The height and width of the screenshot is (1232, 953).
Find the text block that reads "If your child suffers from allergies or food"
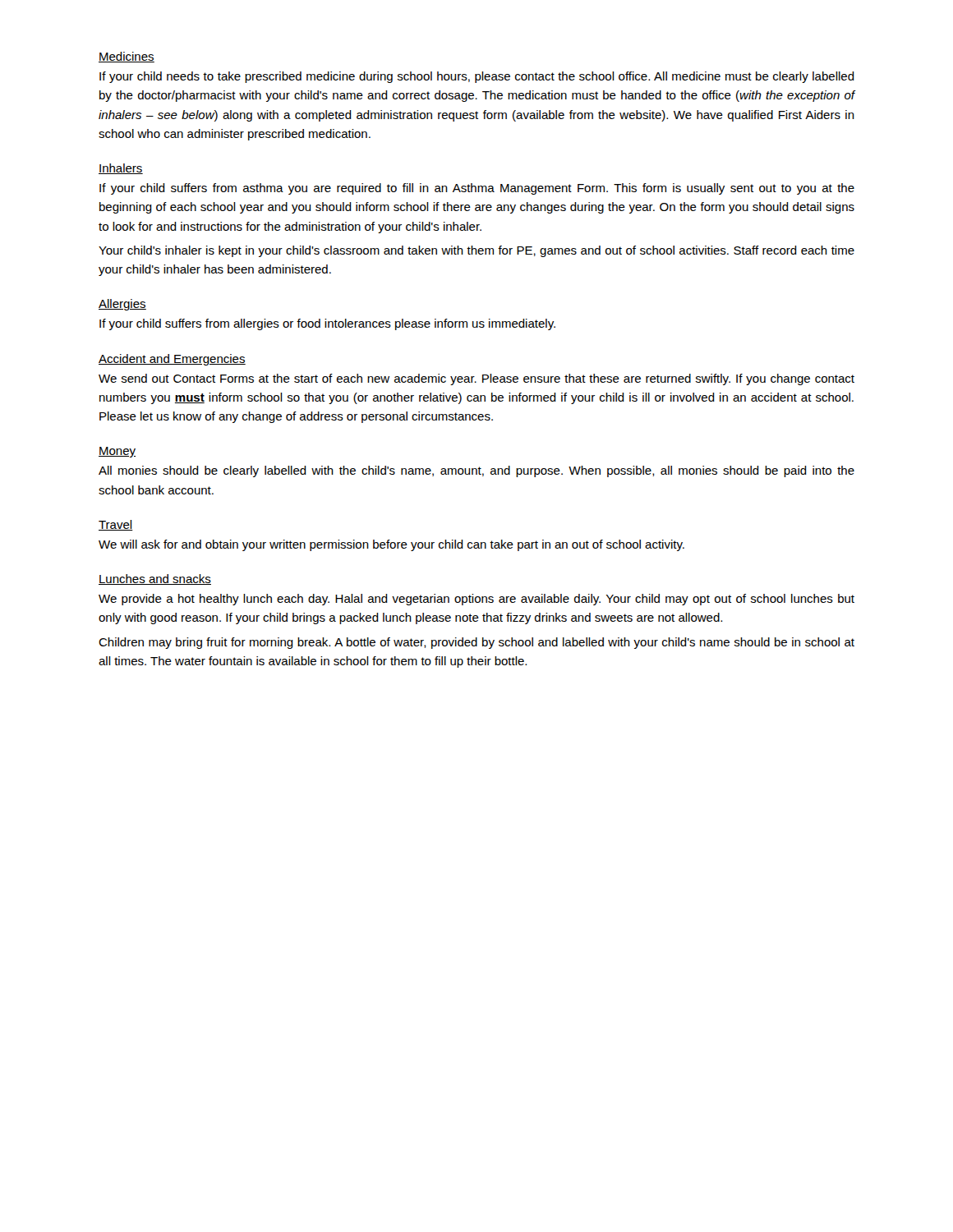click(327, 323)
